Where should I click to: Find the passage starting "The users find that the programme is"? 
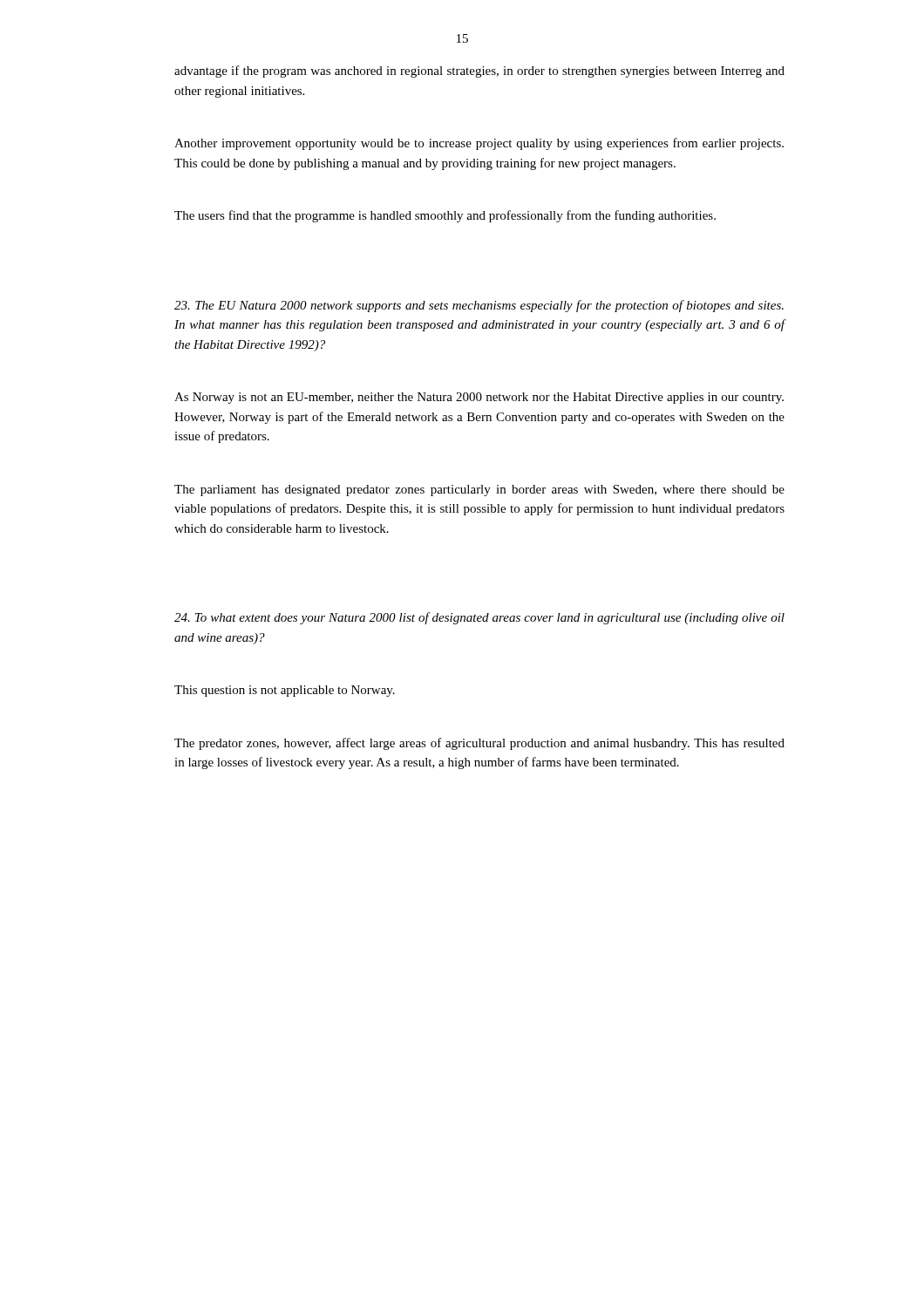tap(445, 215)
